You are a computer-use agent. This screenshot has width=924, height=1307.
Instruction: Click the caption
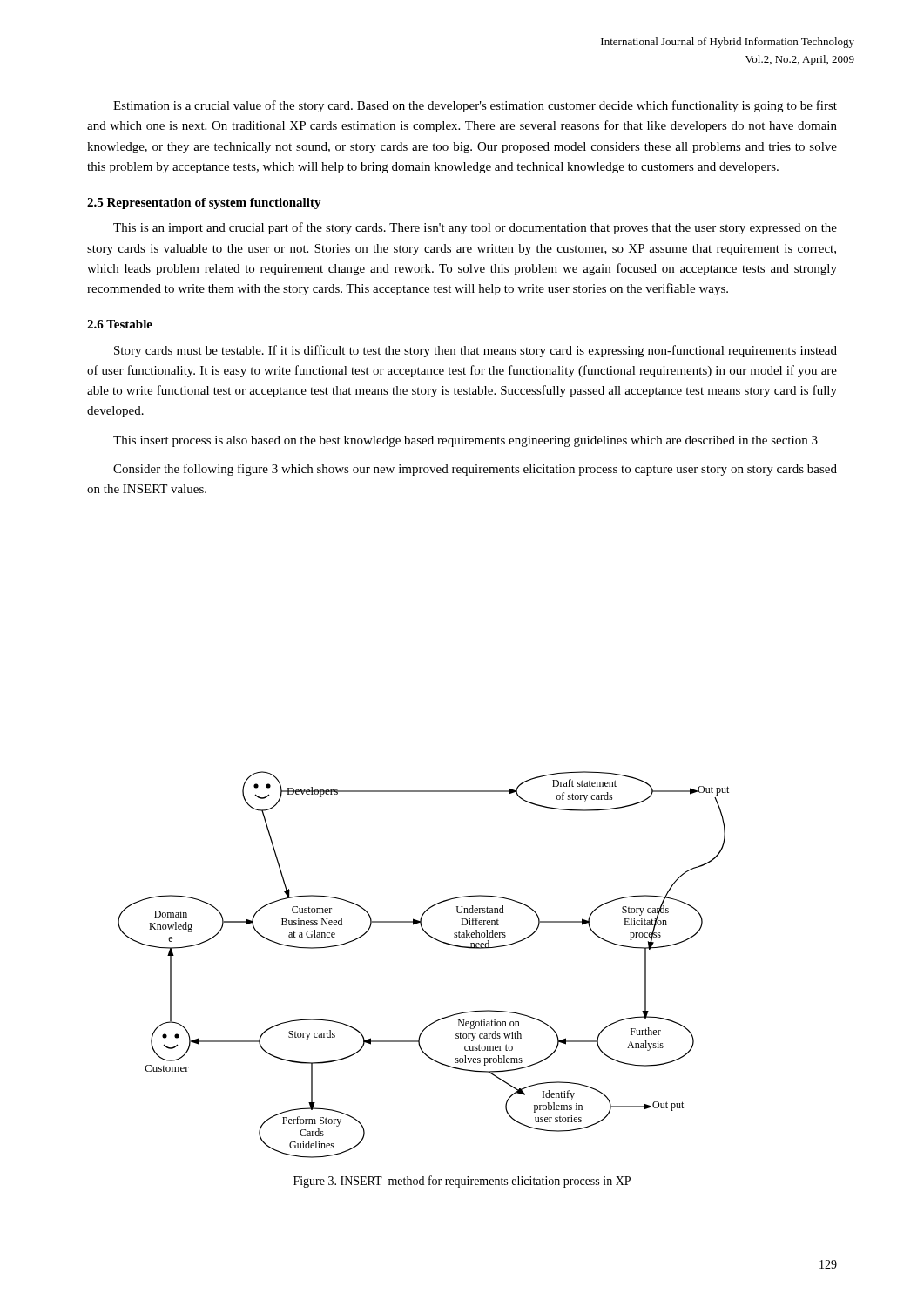[462, 1181]
